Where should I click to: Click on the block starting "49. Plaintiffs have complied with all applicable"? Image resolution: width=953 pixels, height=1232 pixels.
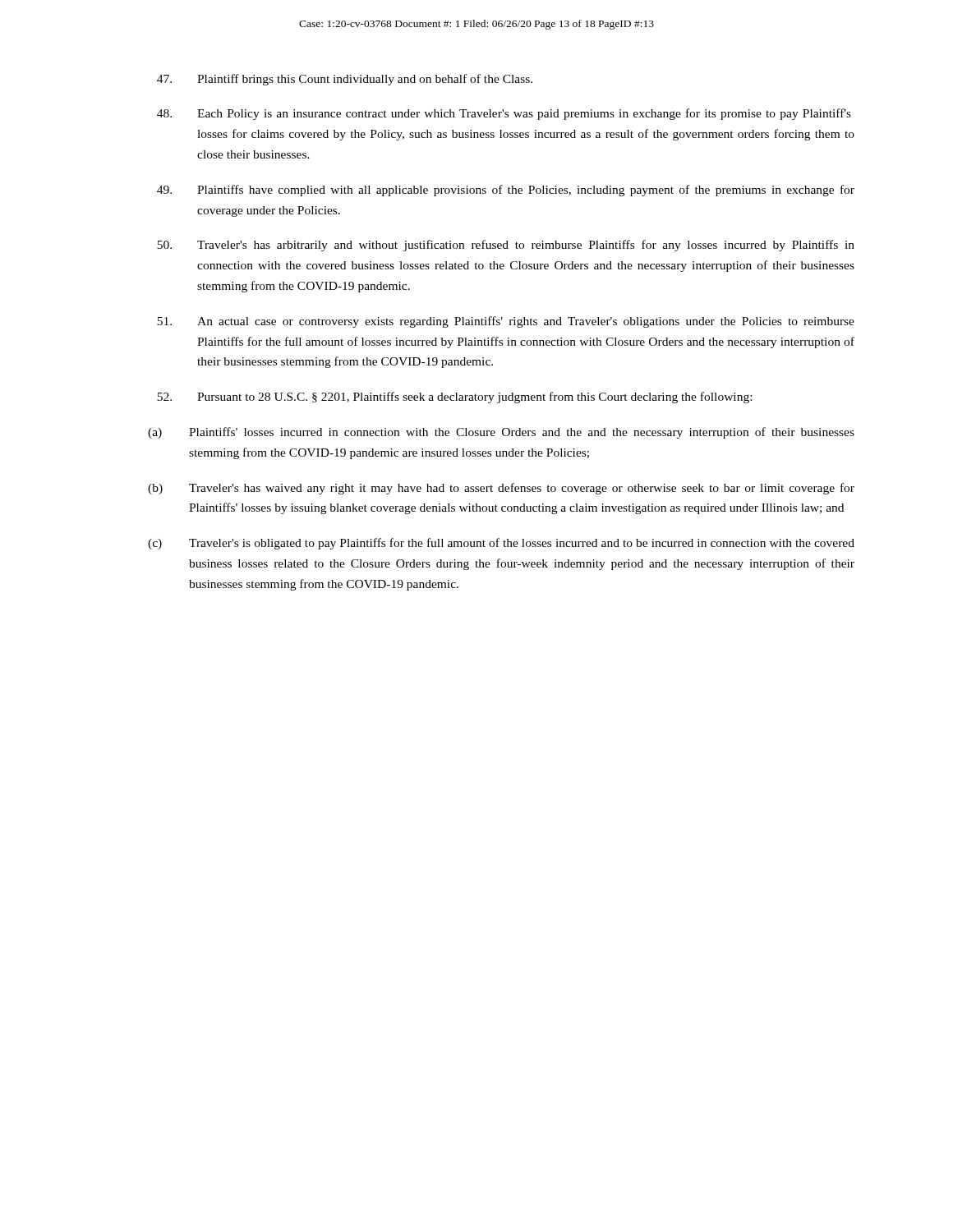click(x=476, y=200)
